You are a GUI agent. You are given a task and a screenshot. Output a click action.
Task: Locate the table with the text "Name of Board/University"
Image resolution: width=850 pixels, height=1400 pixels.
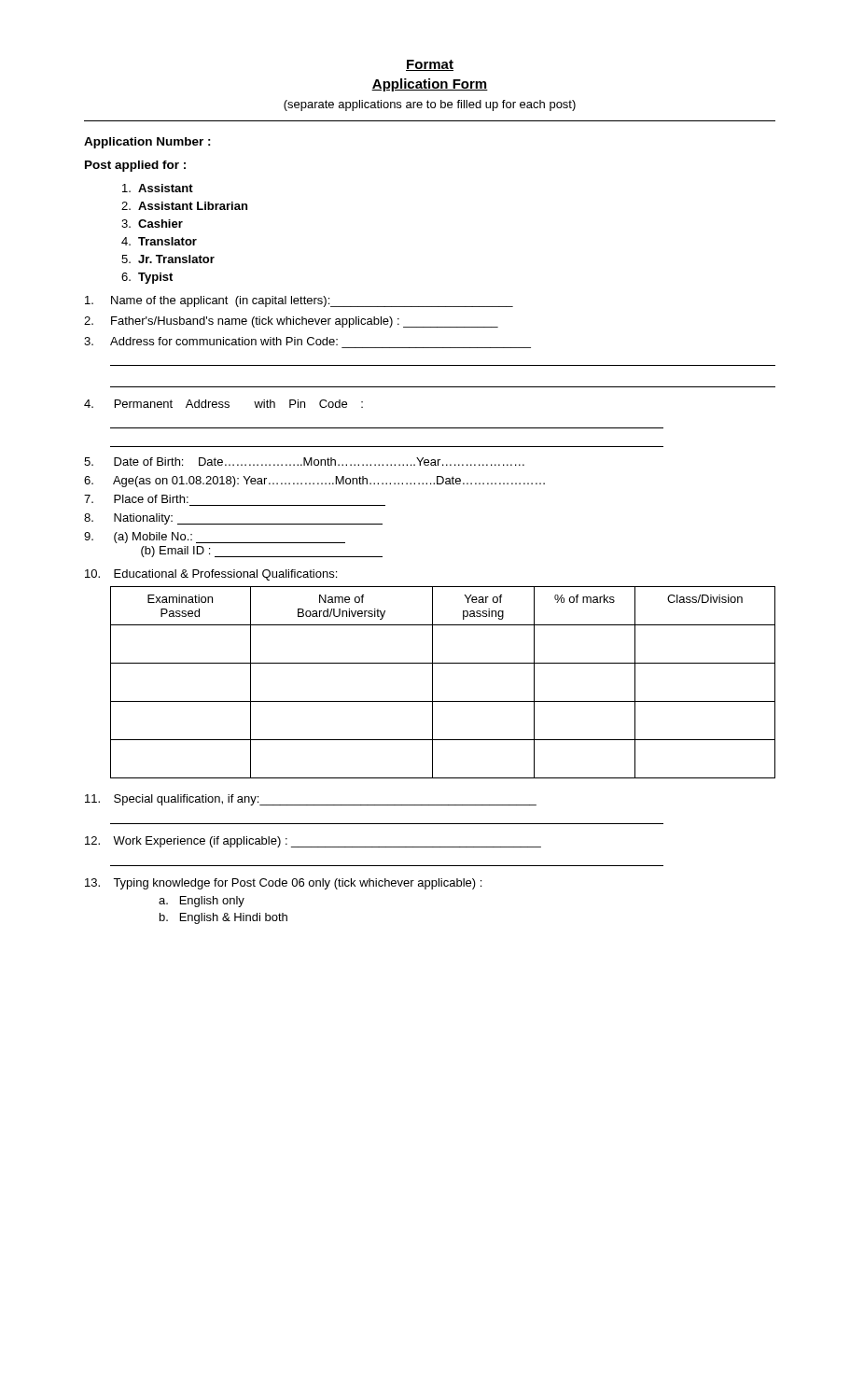[443, 682]
